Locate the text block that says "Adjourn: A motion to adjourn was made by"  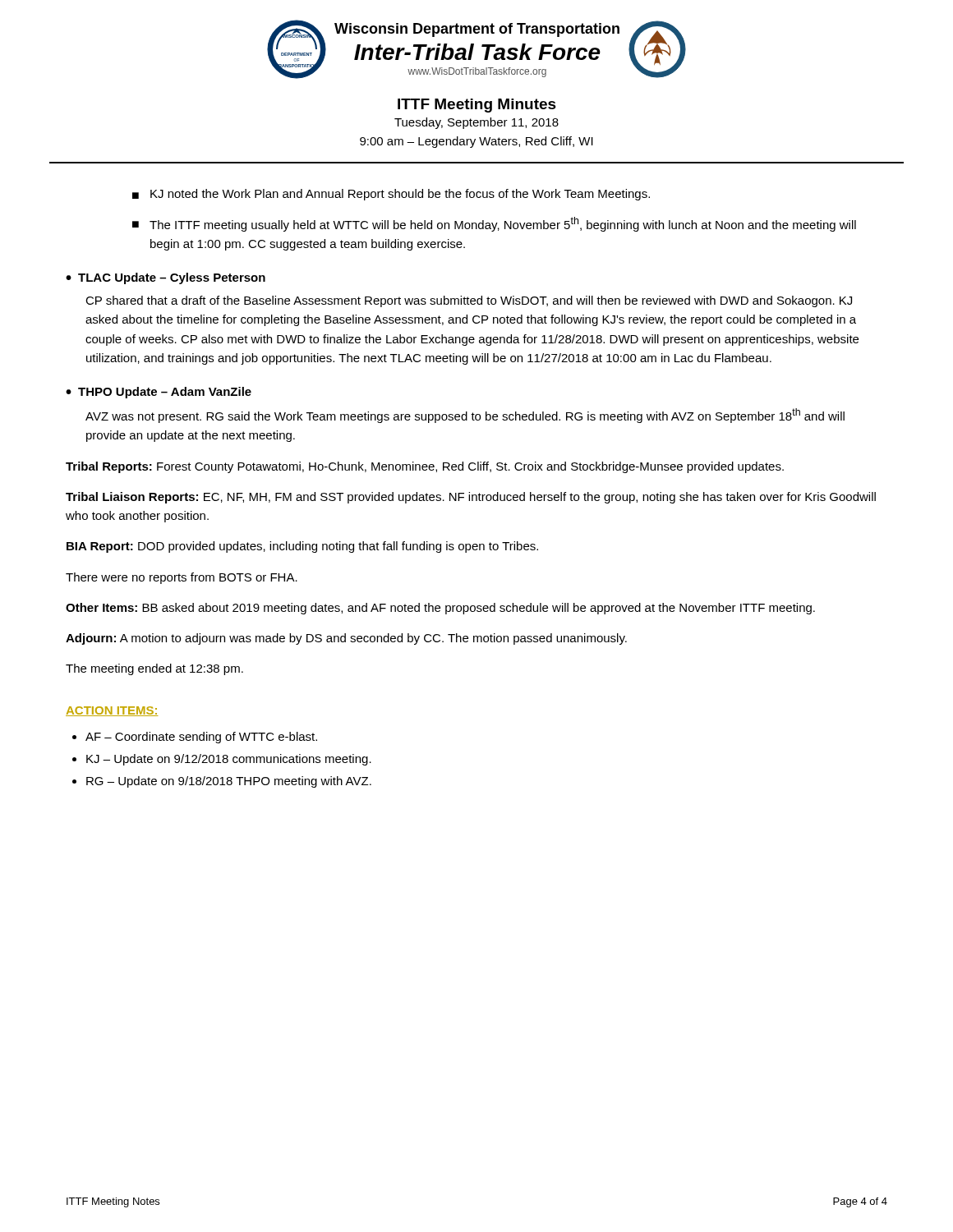[347, 638]
